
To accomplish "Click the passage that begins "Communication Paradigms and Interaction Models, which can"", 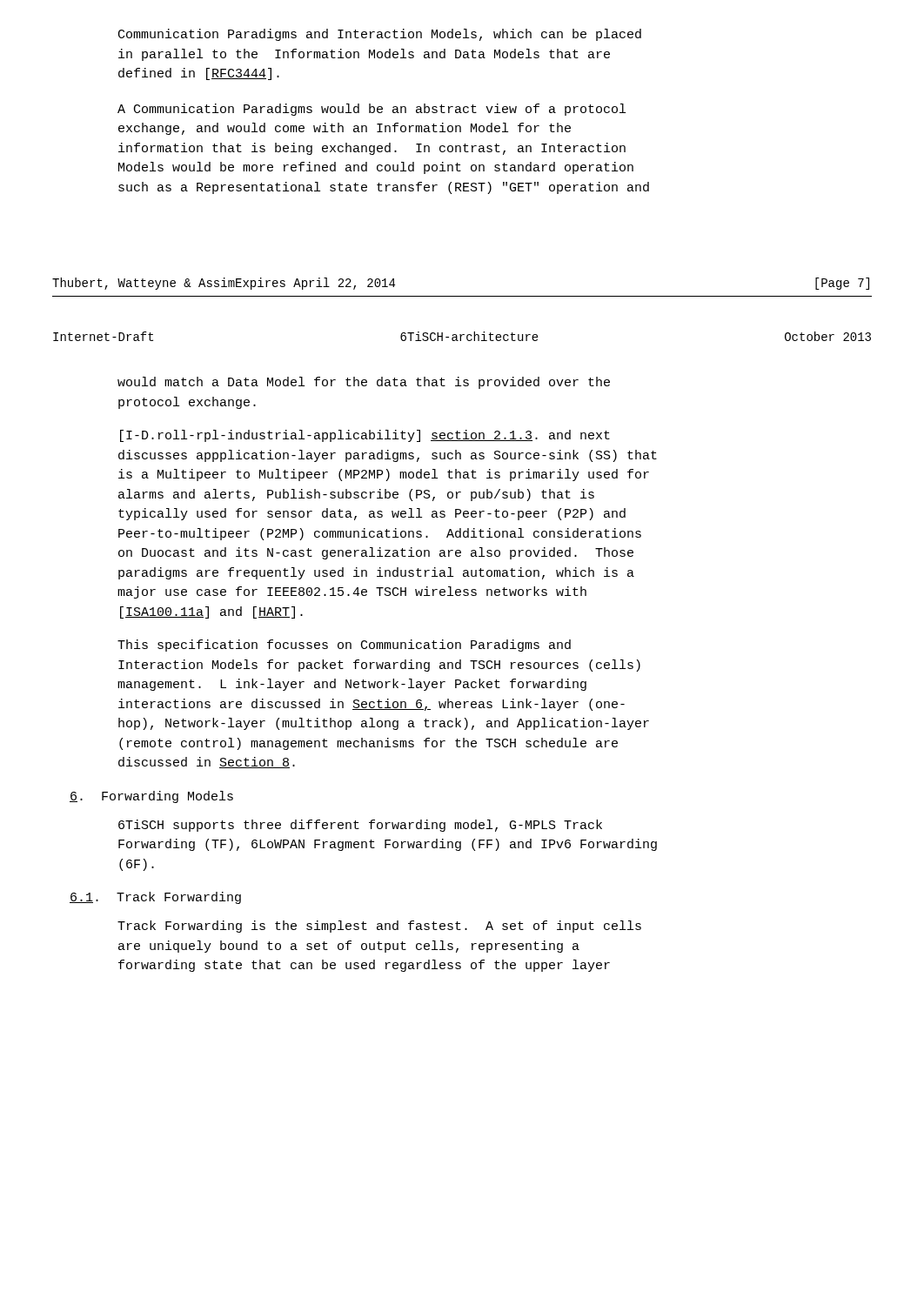I will click(x=380, y=55).
